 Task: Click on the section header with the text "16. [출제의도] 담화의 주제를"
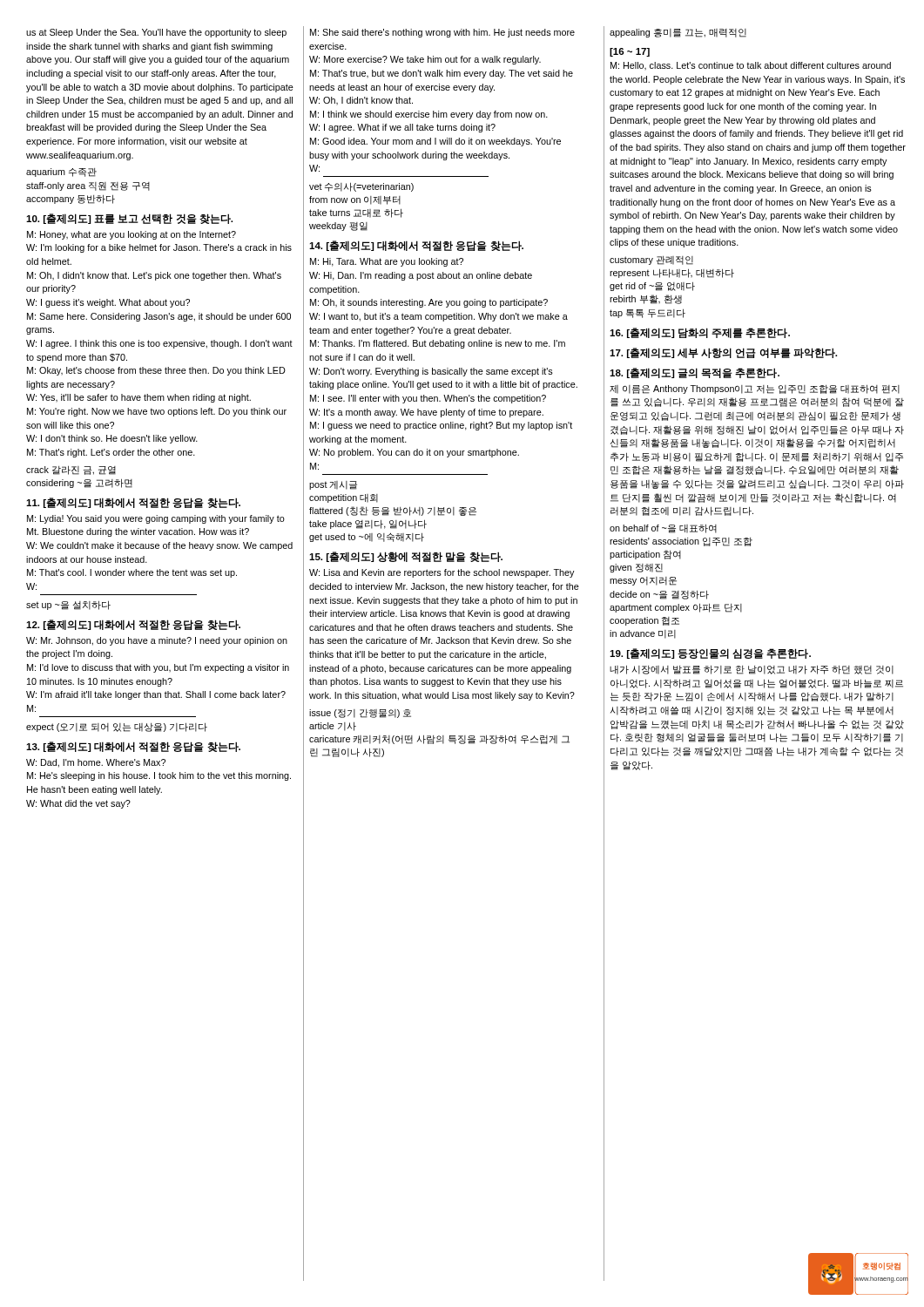click(x=700, y=333)
